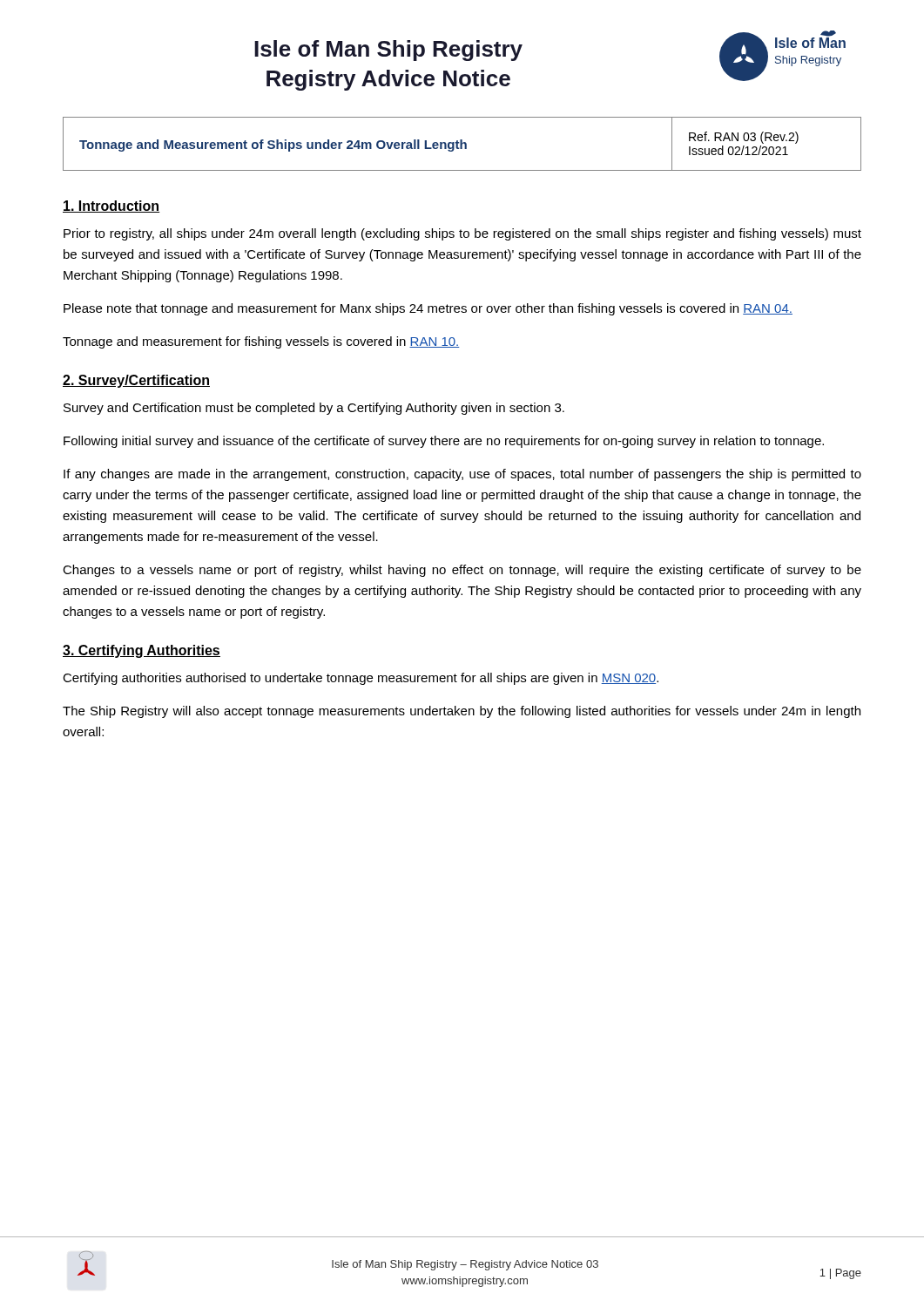The width and height of the screenshot is (924, 1307).
Task: Where is the passage that starts "Survey and Certification"?
Action: click(x=314, y=407)
